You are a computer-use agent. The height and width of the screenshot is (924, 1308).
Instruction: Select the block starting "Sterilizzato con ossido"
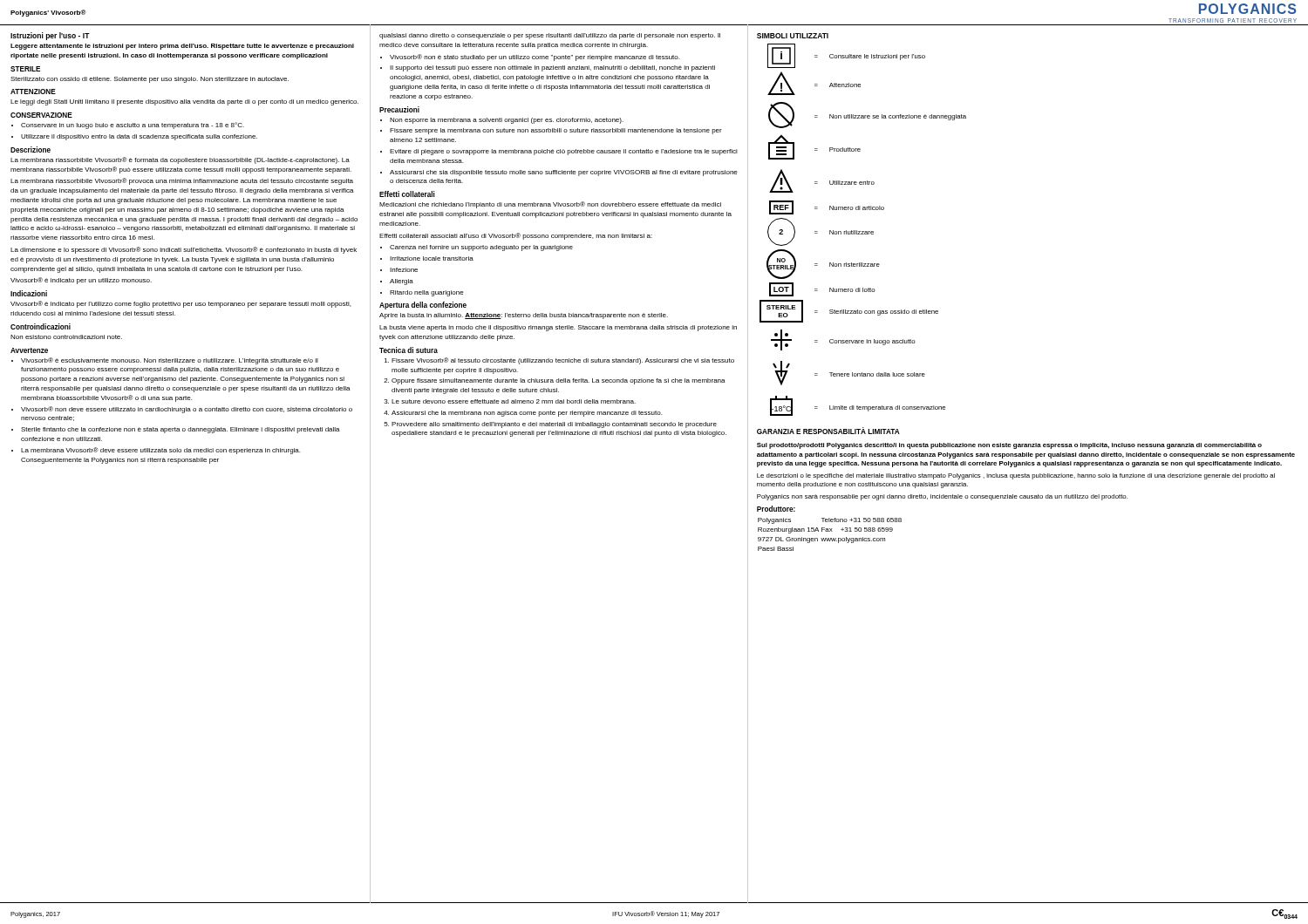[x=186, y=79]
